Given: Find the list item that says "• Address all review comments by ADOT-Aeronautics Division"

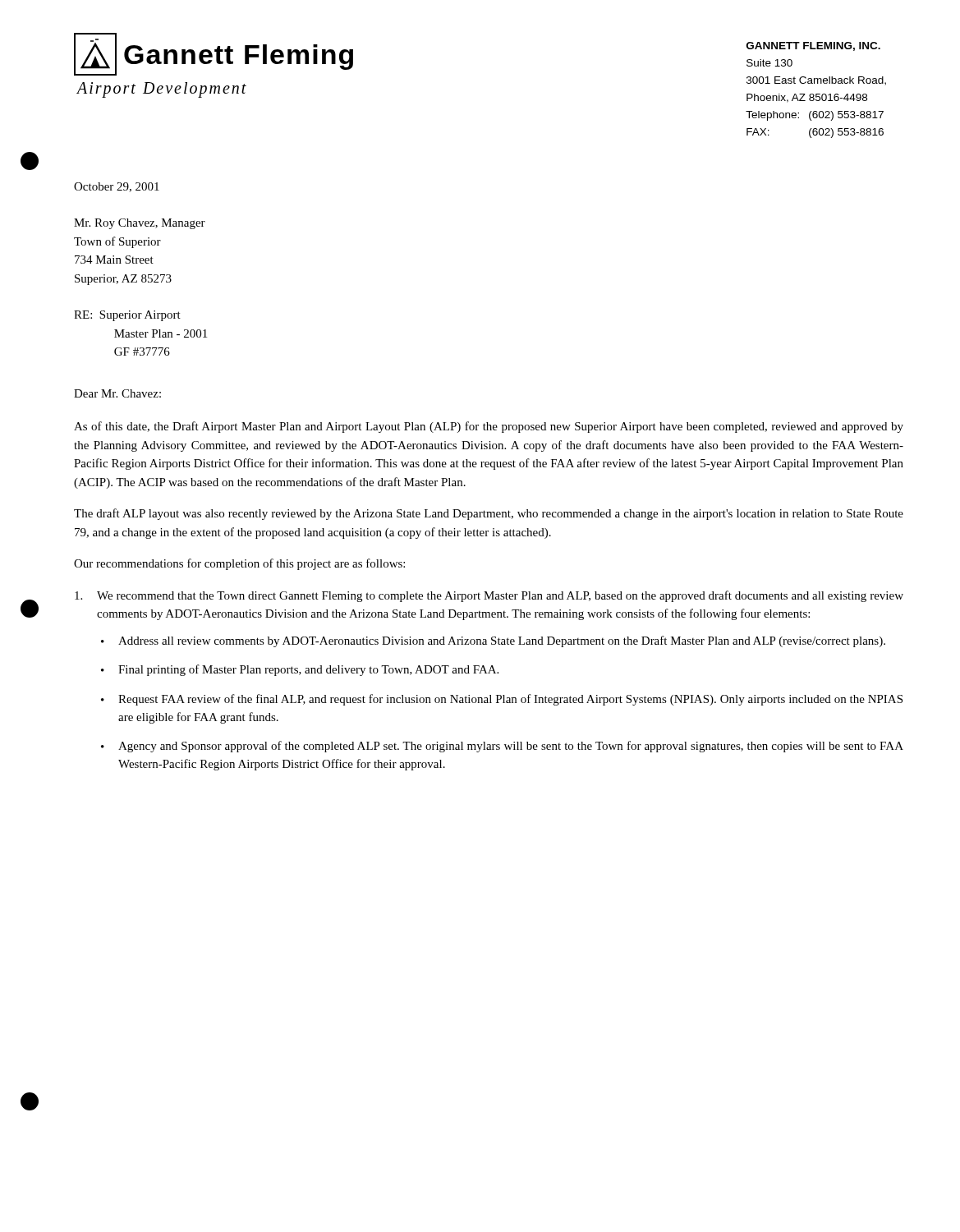Looking at the screenshot, I should click(x=493, y=641).
